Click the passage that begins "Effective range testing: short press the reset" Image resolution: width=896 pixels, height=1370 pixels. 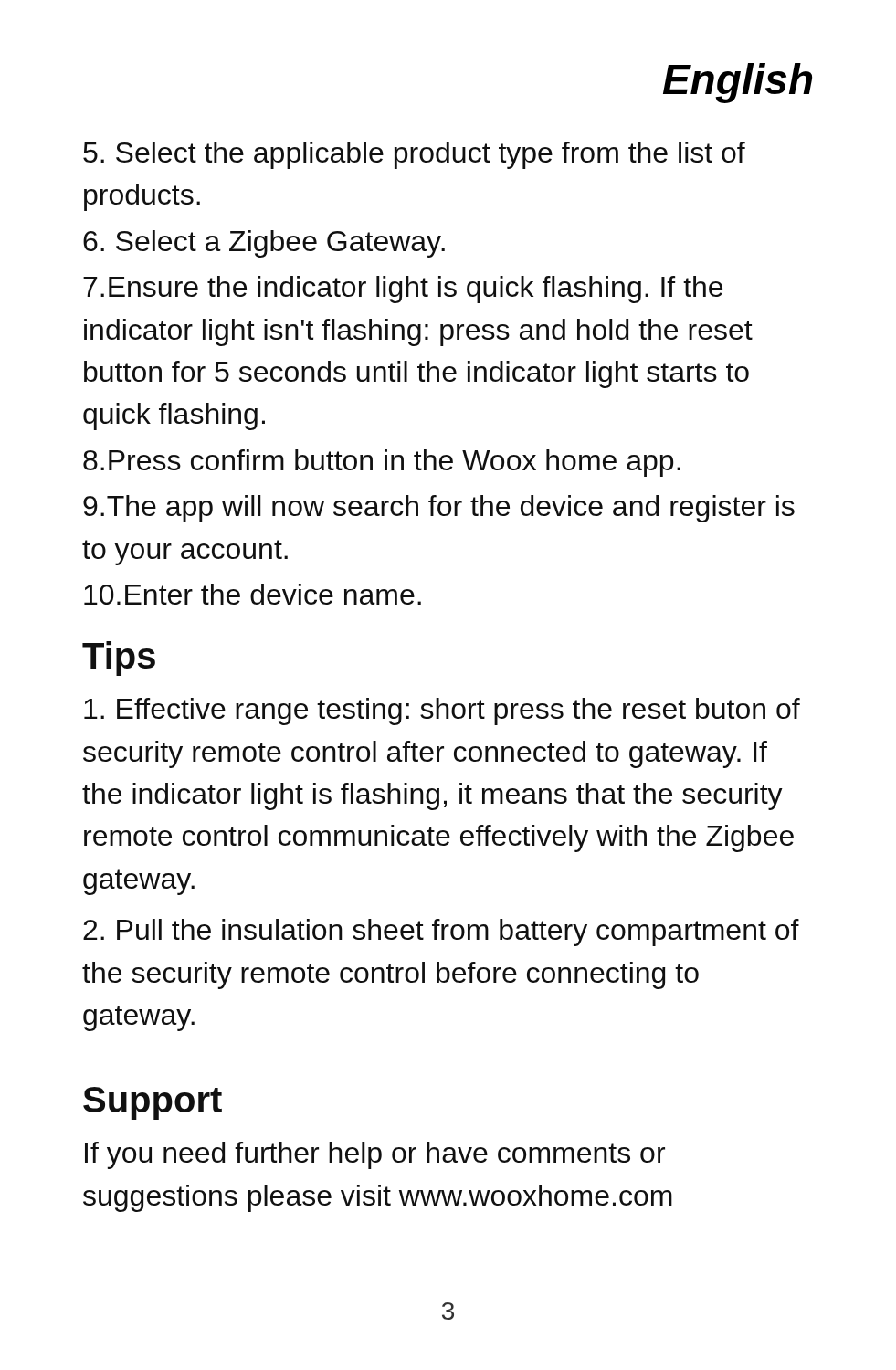[x=441, y=794]
